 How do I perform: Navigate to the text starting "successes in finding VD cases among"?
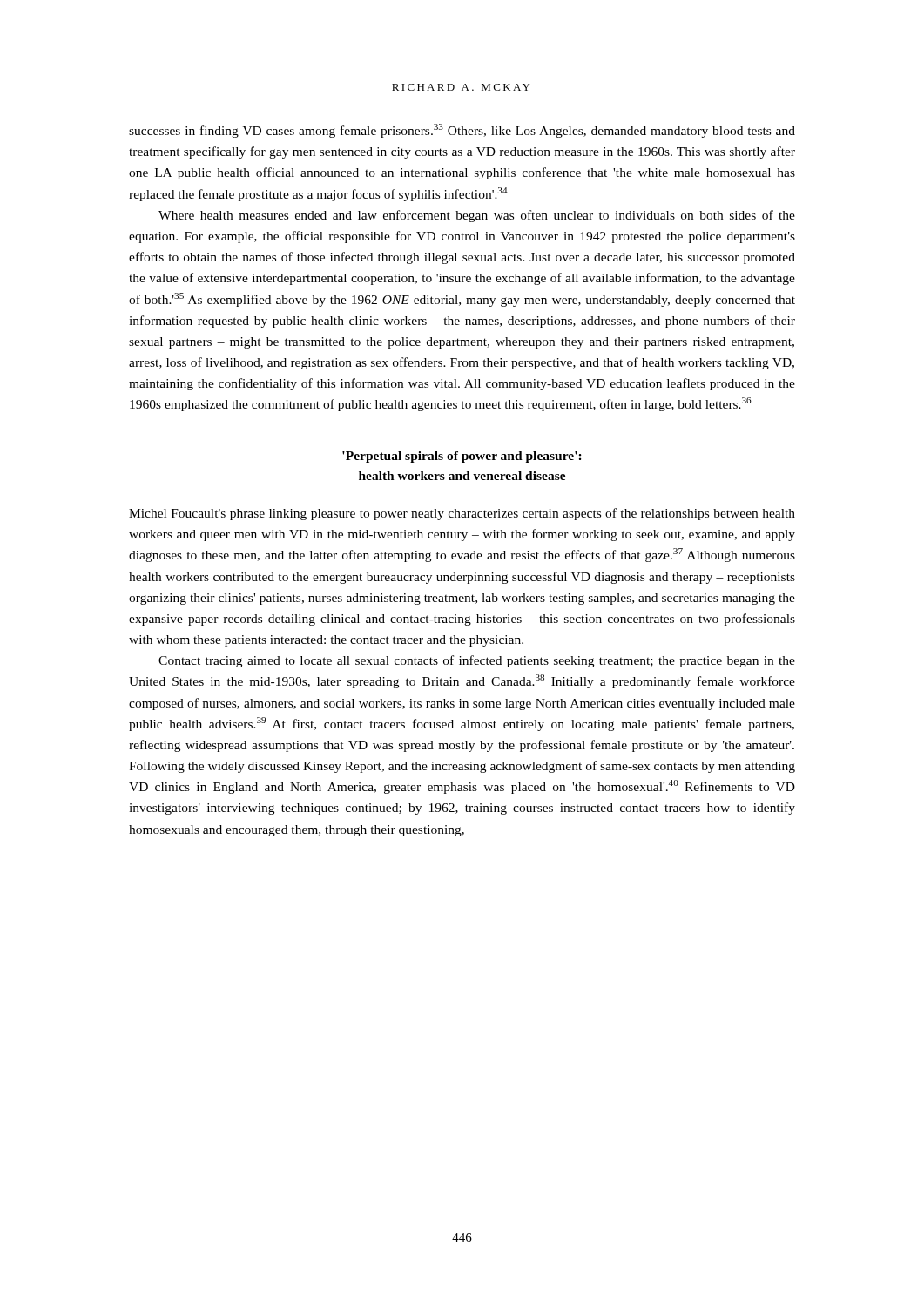point(462,268)
